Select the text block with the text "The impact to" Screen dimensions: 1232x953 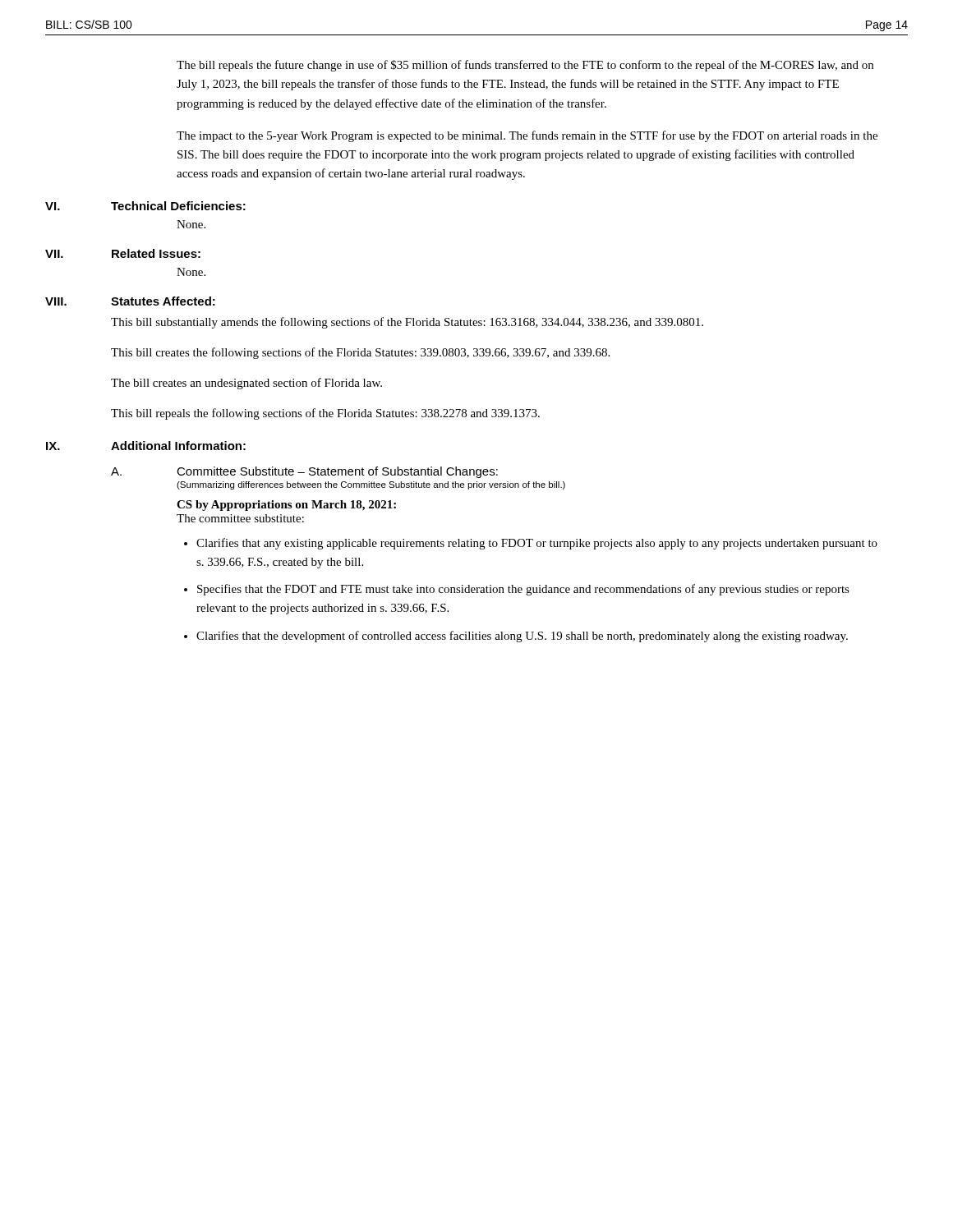[527, 154]
